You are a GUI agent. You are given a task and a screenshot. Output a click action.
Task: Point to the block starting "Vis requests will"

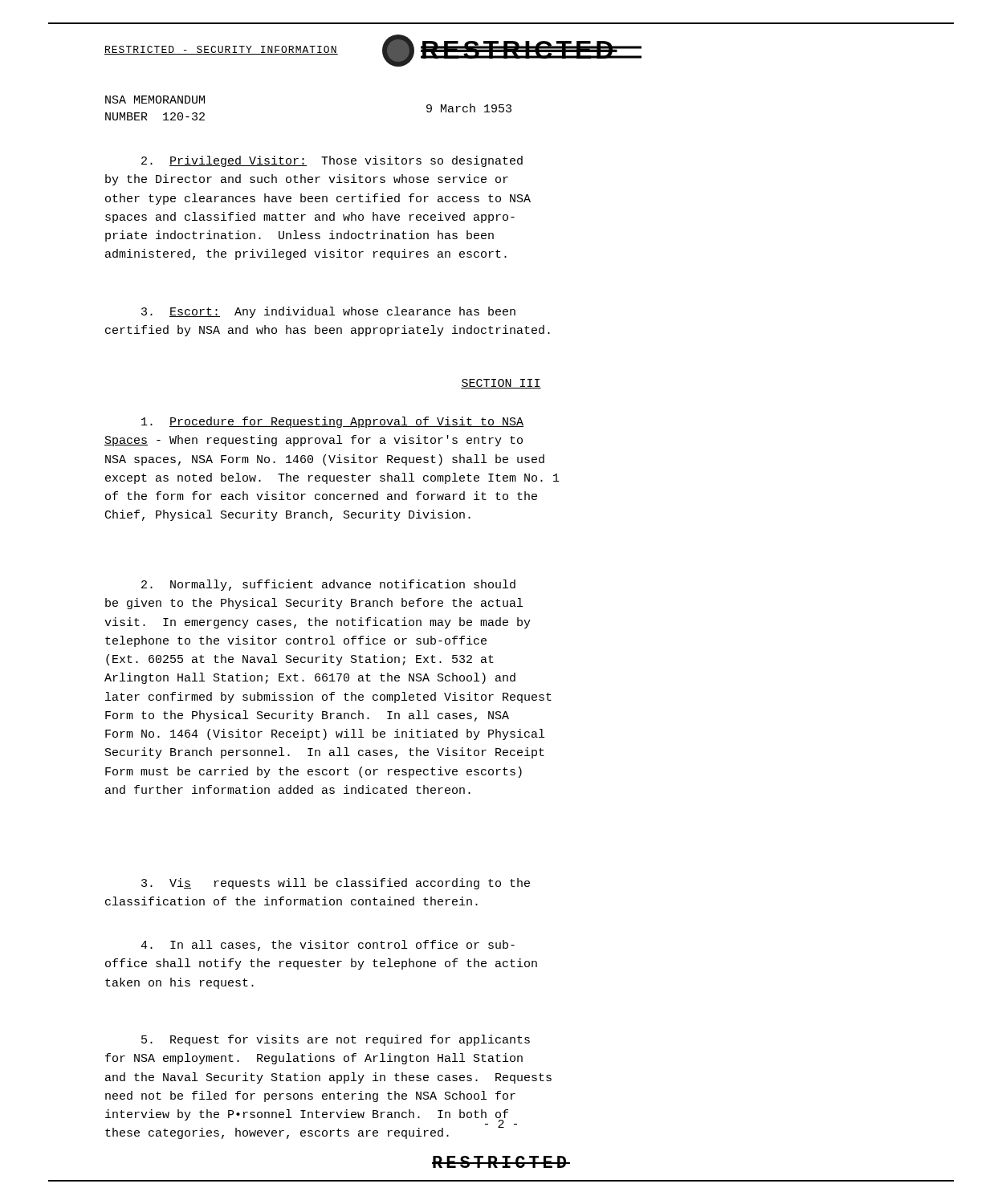(x=318, y=893)
